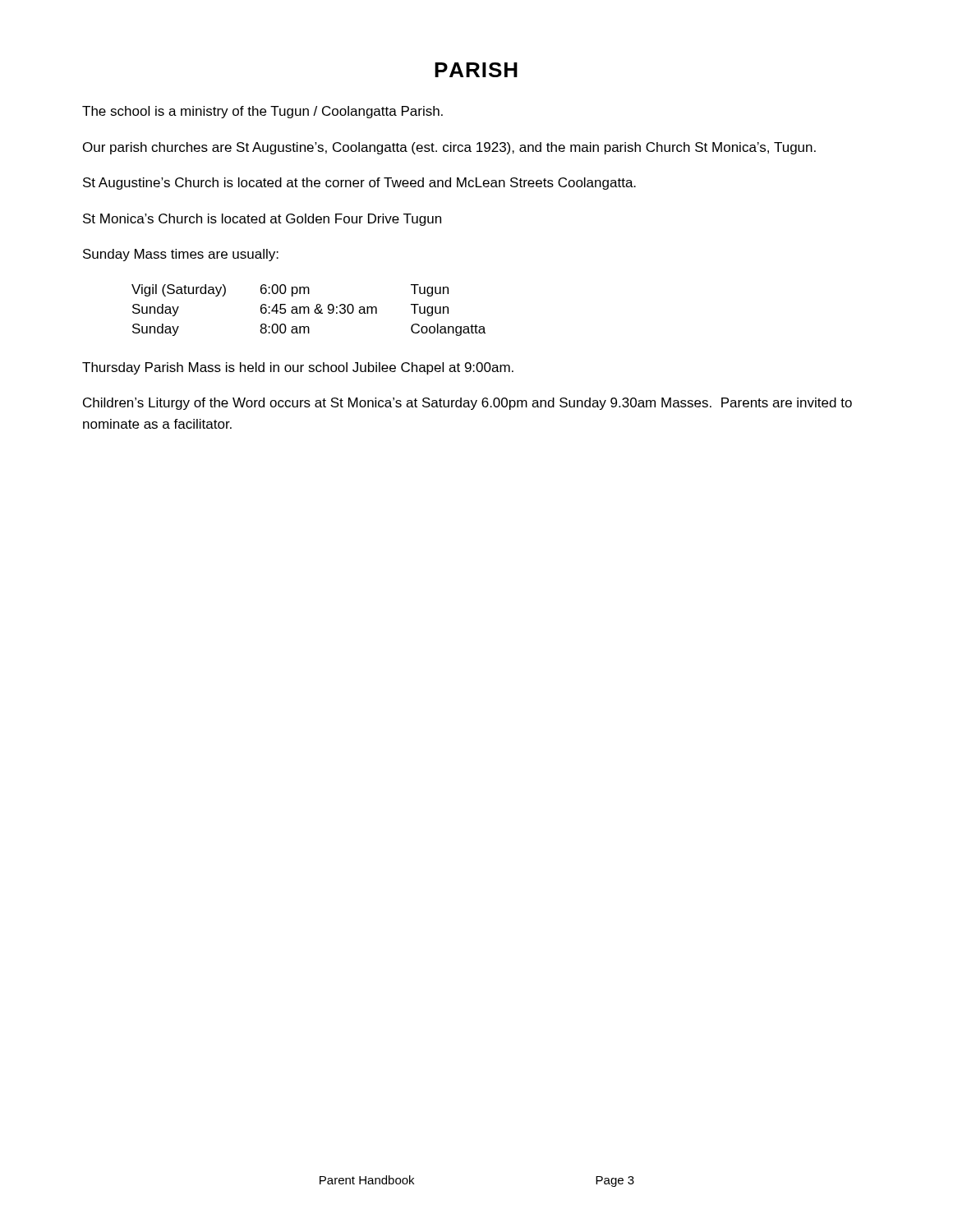The width and height of the screenshot is (953, 1232).
Task: Click the passage that begins "The school is a ministry of"
Action: [263, 111]
